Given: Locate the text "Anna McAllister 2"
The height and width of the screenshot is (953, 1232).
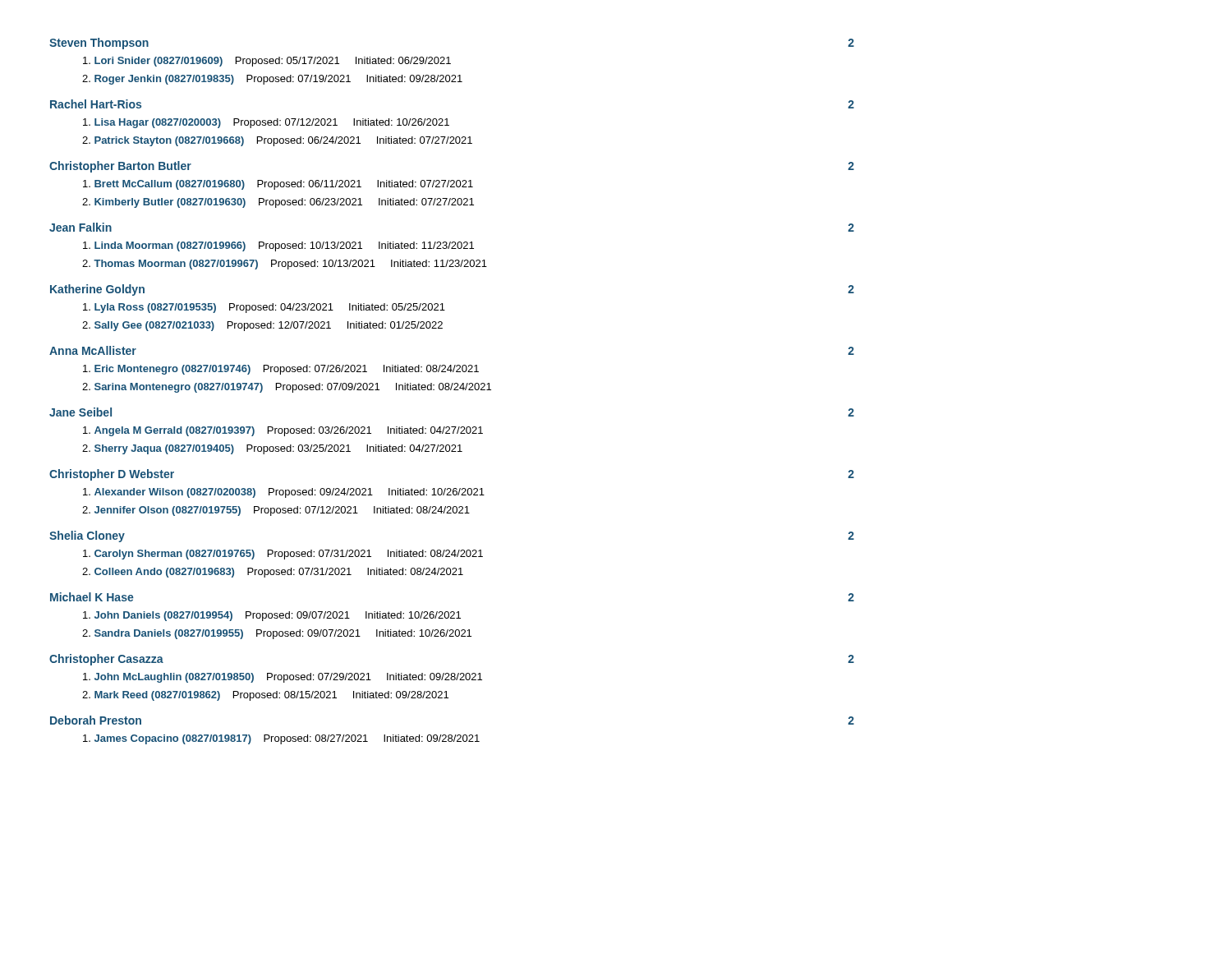Looking at the screenshot, I should 94,350.
